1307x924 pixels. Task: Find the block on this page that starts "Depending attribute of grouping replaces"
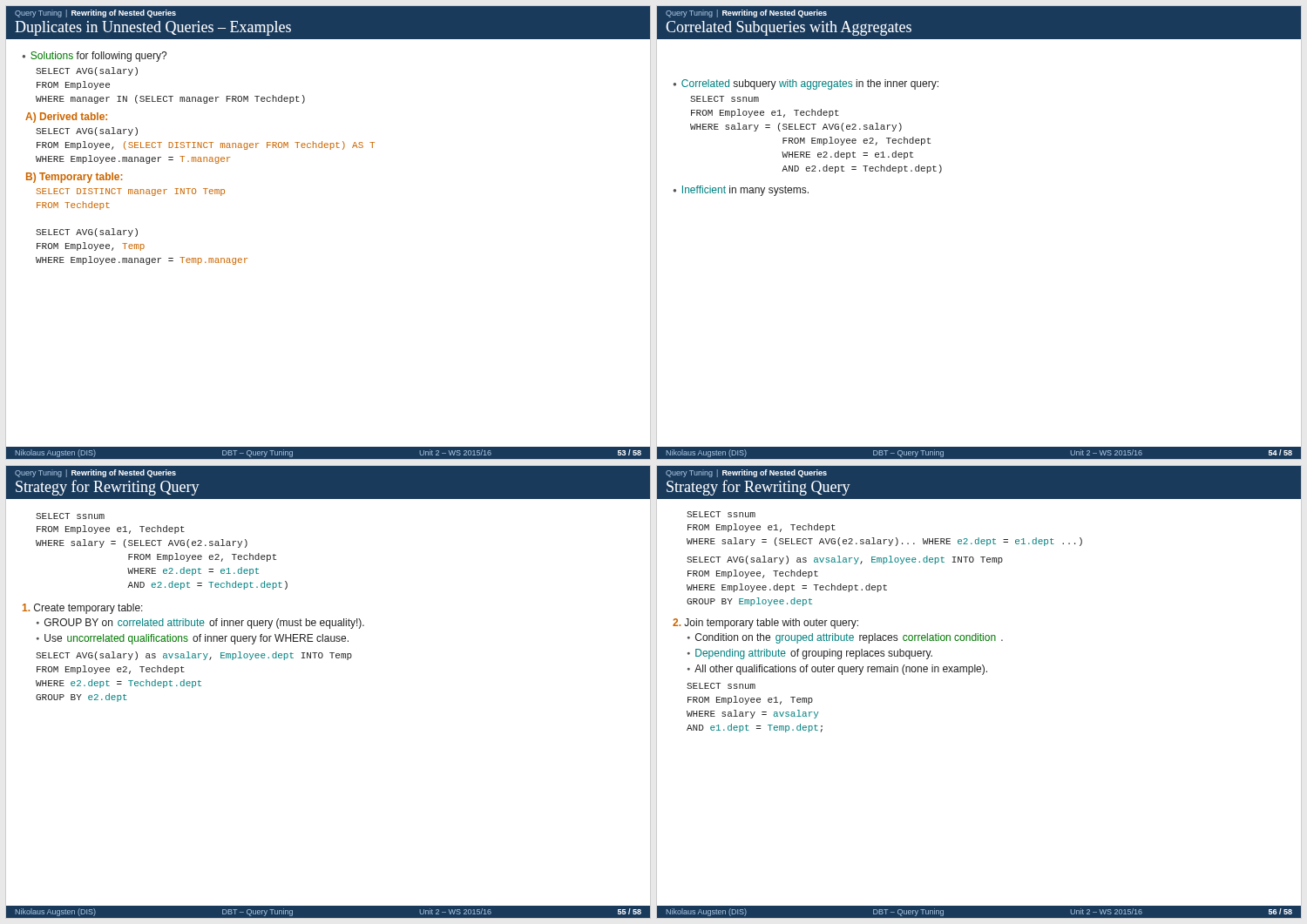point(814,653)
